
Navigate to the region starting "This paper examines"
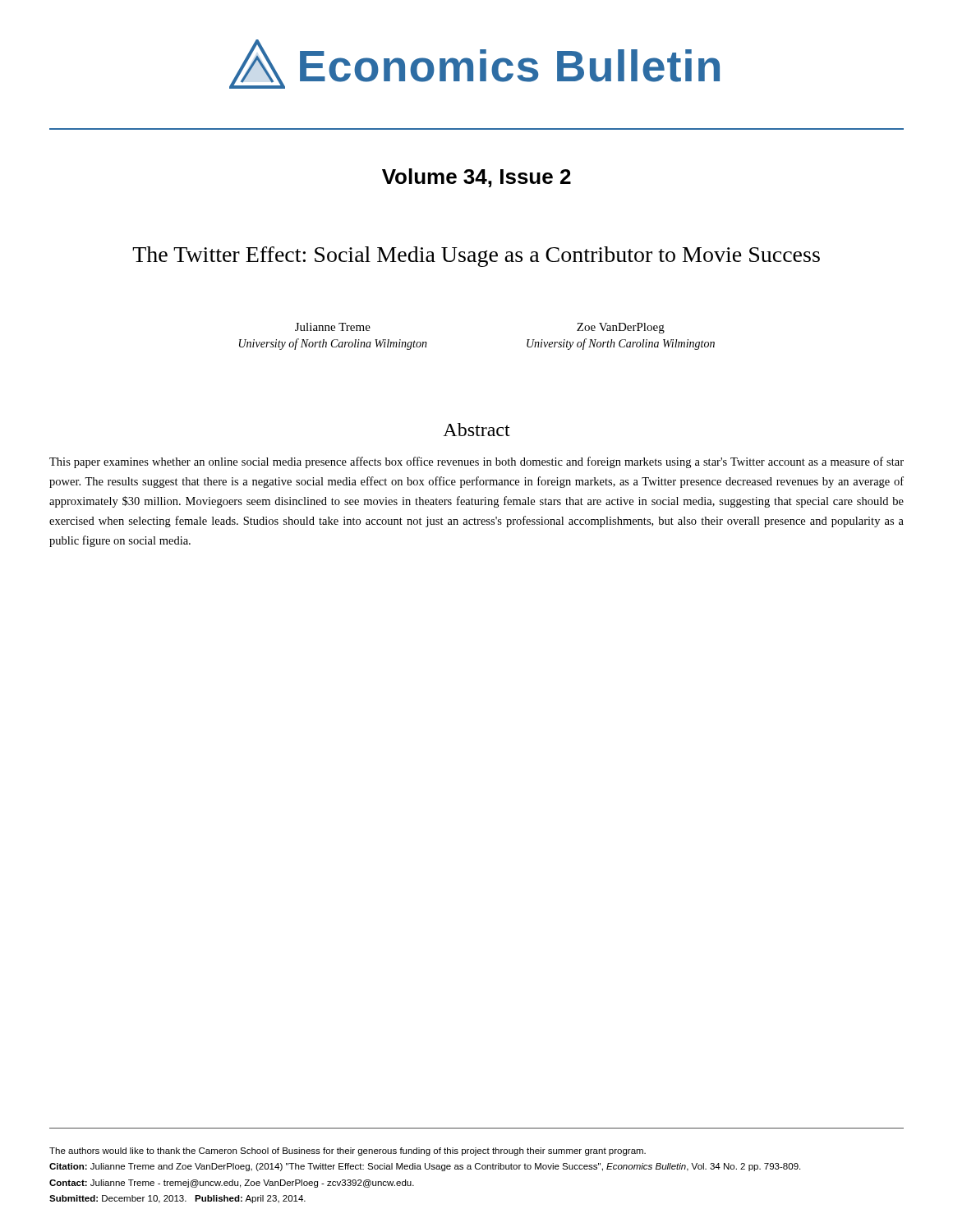coord(476,501)
